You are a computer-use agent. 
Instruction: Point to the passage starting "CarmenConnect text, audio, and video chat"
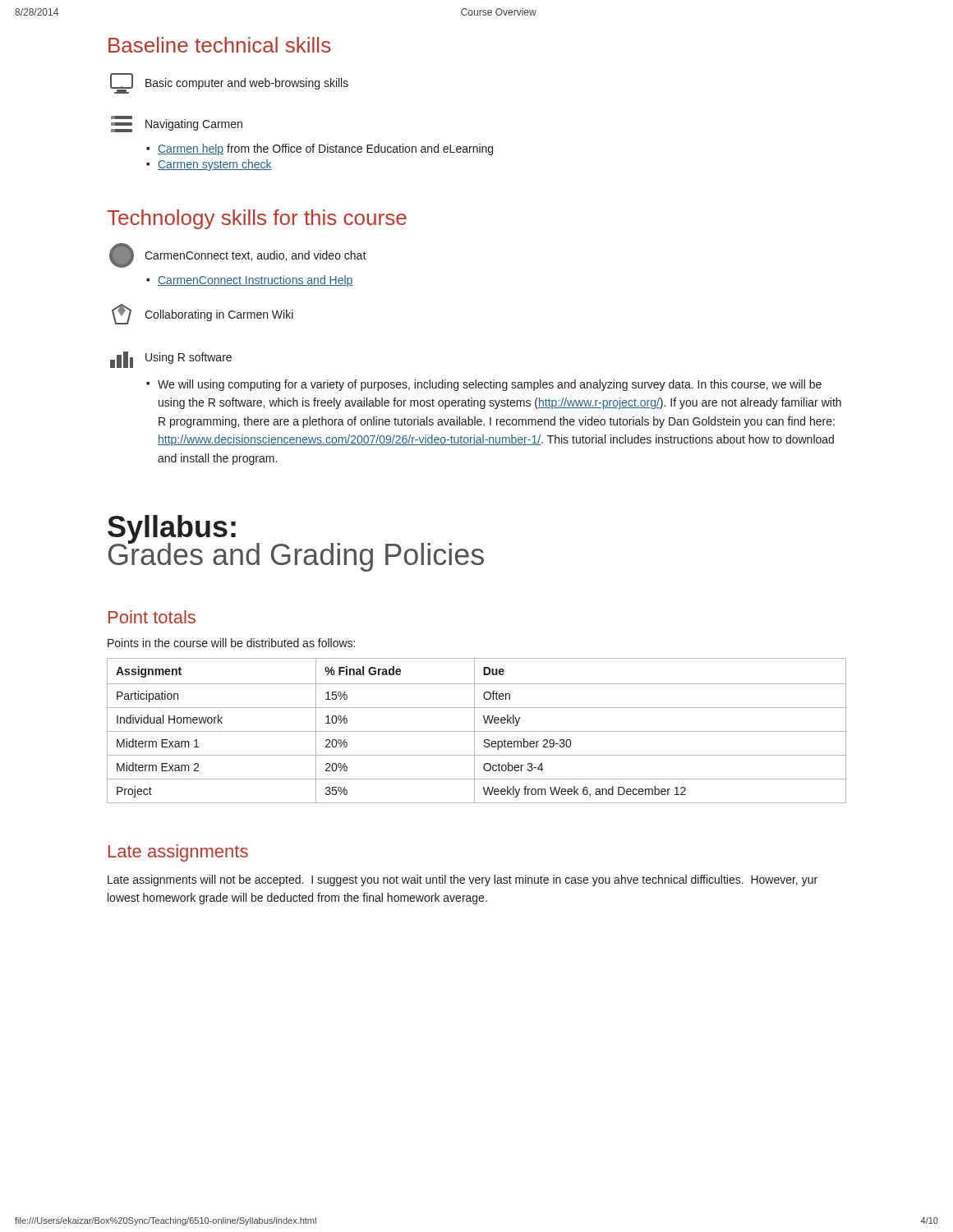coord(236,255)
